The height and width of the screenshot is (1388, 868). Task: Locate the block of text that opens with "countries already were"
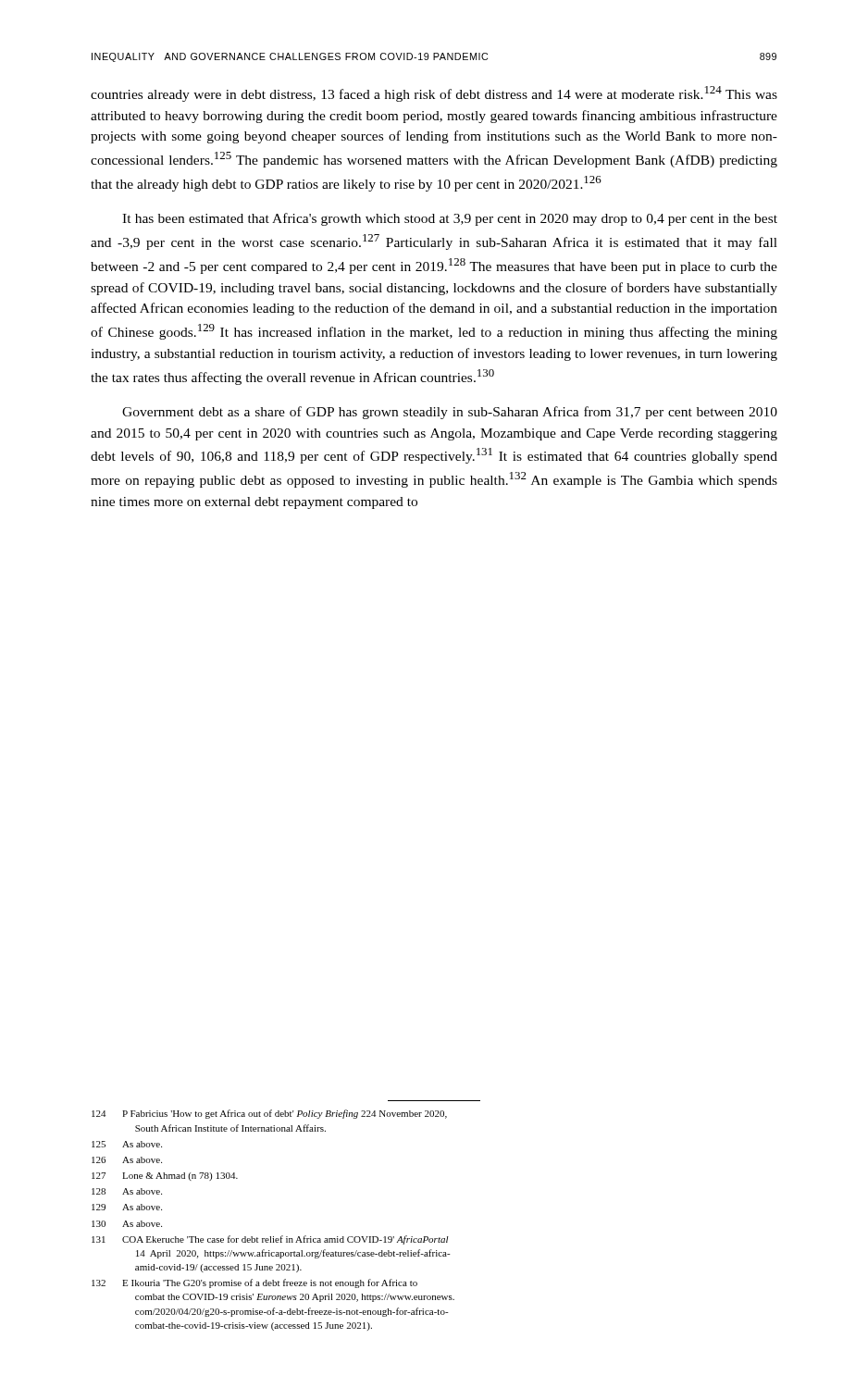(x=434, y=137)
